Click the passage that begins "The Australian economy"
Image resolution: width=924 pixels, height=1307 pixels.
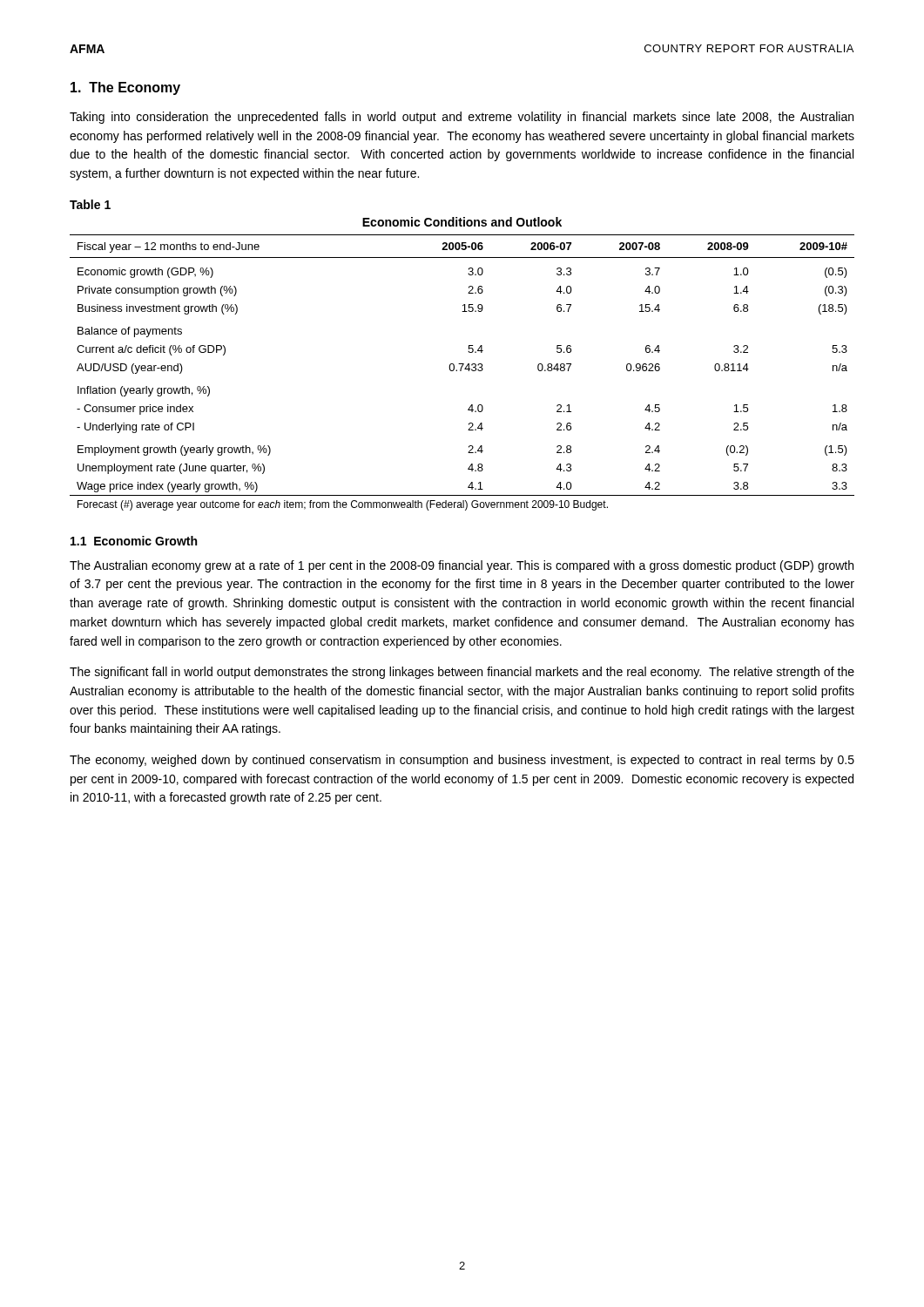[x=462, y=603]
